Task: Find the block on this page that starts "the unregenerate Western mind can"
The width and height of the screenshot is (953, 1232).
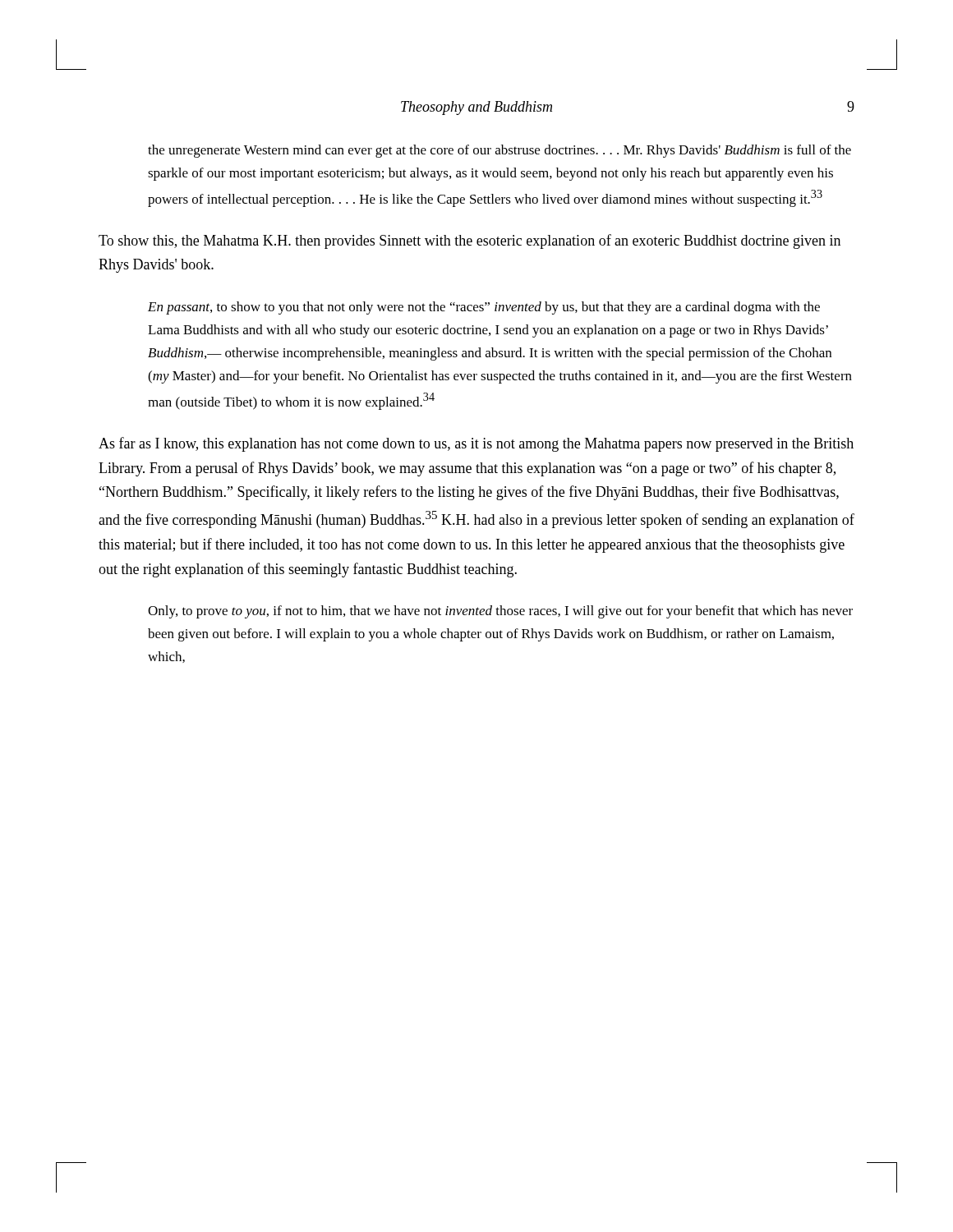Action: [x=500, y=174]
